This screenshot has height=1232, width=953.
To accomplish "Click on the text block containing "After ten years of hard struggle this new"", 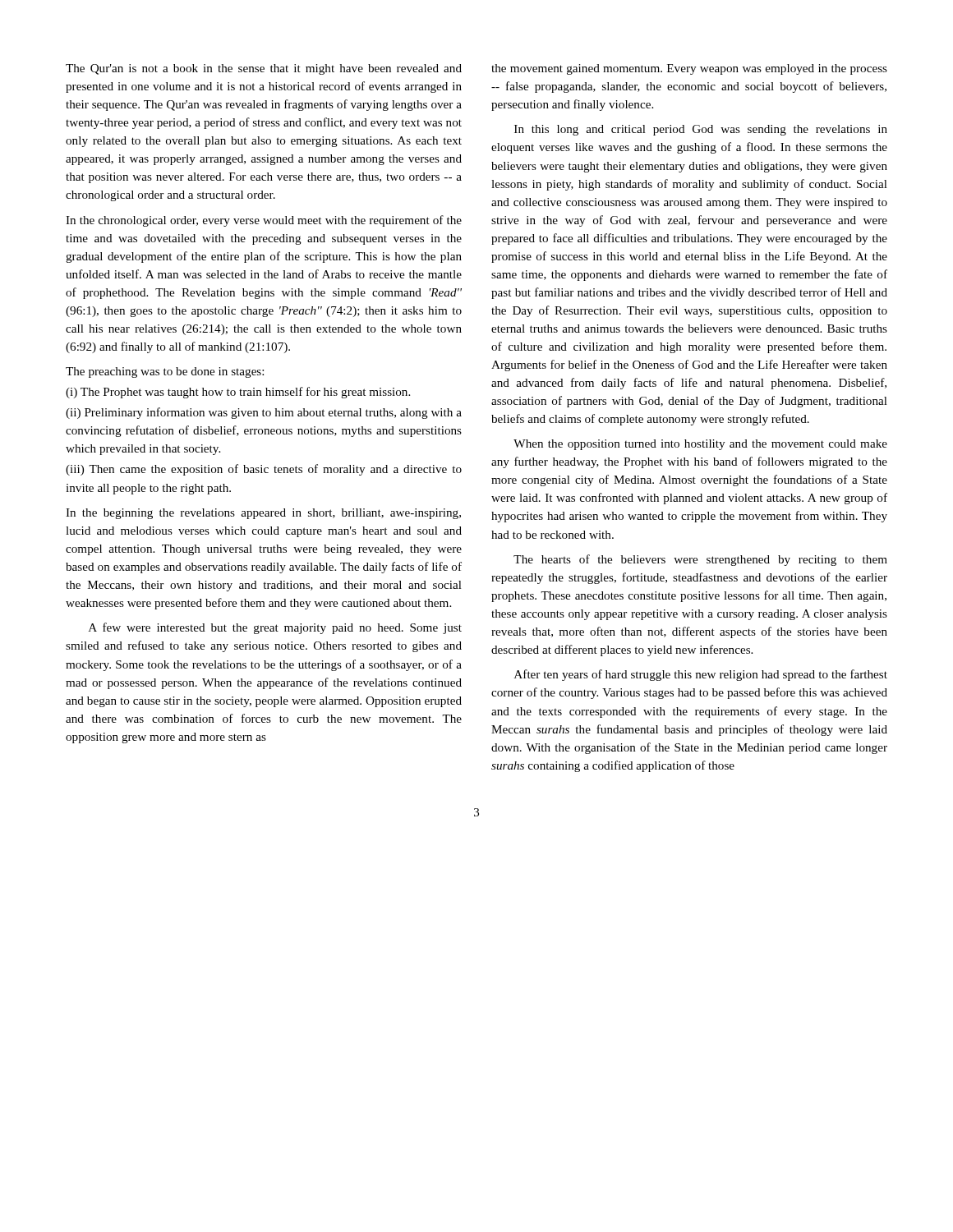I will tap(689, 720).
